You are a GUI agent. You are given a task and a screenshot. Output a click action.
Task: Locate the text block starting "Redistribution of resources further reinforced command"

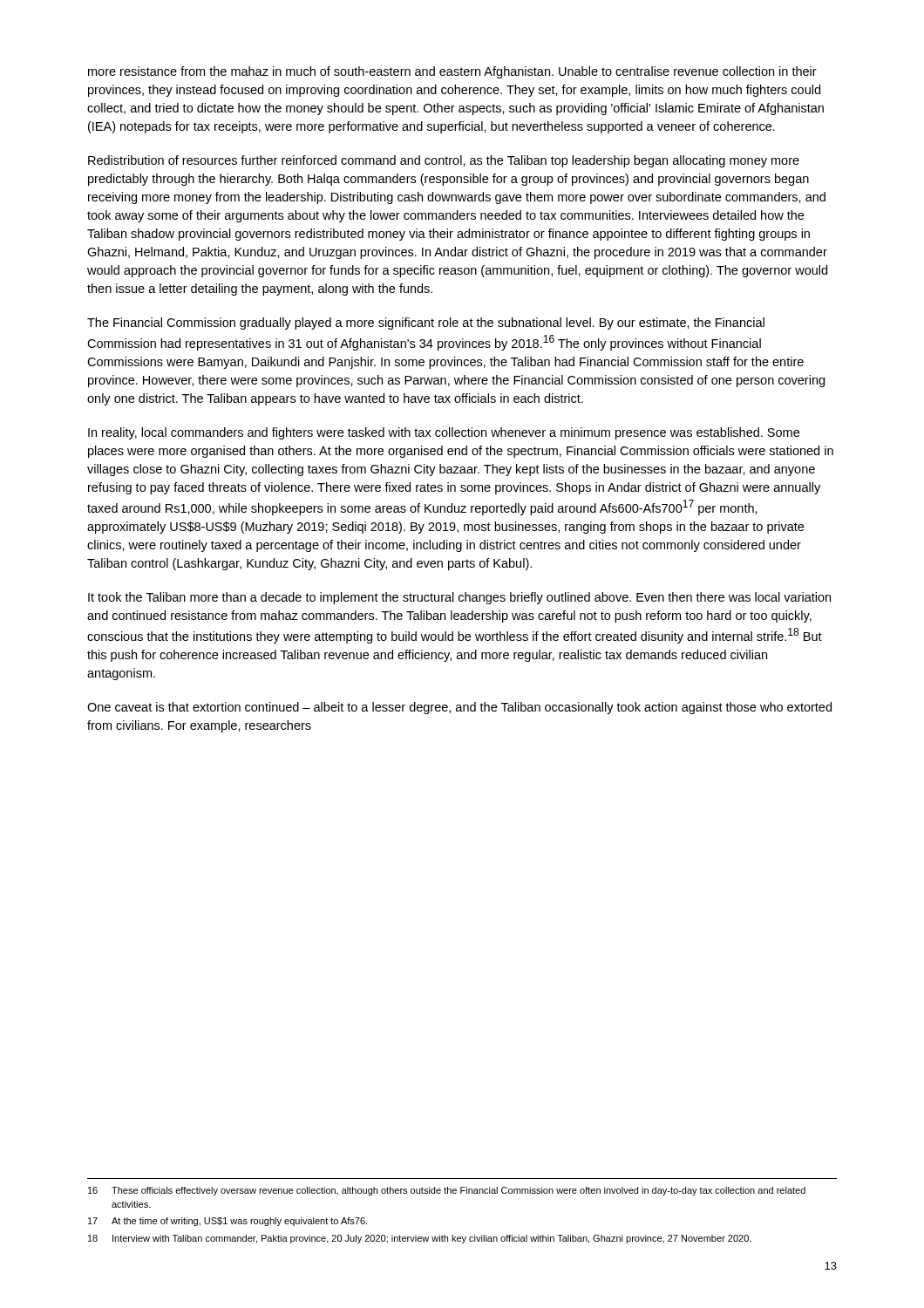pos(458,225)
